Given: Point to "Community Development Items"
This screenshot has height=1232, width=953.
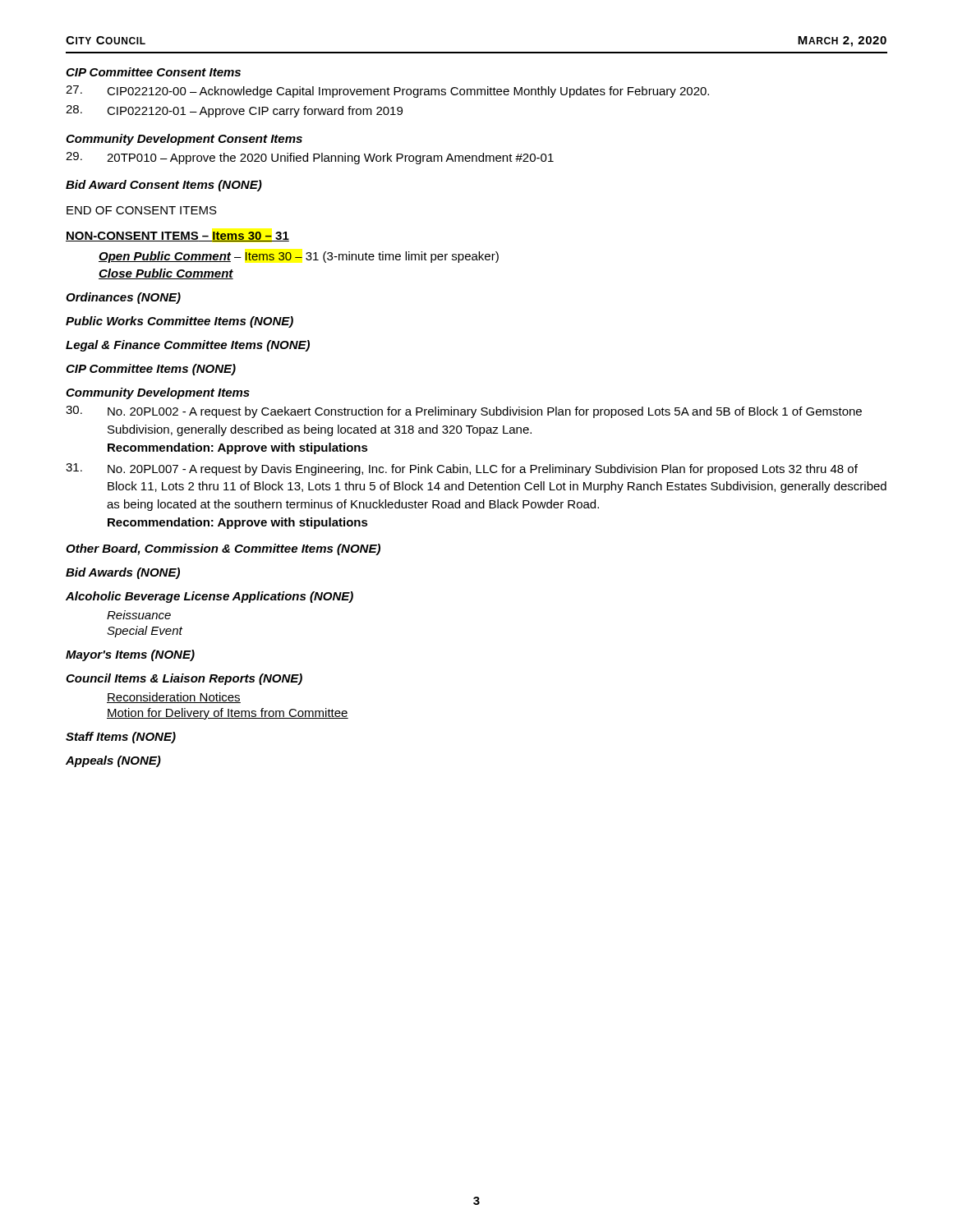Looking at the screenshot, I should pyautogui.click(x=158, y=392).
